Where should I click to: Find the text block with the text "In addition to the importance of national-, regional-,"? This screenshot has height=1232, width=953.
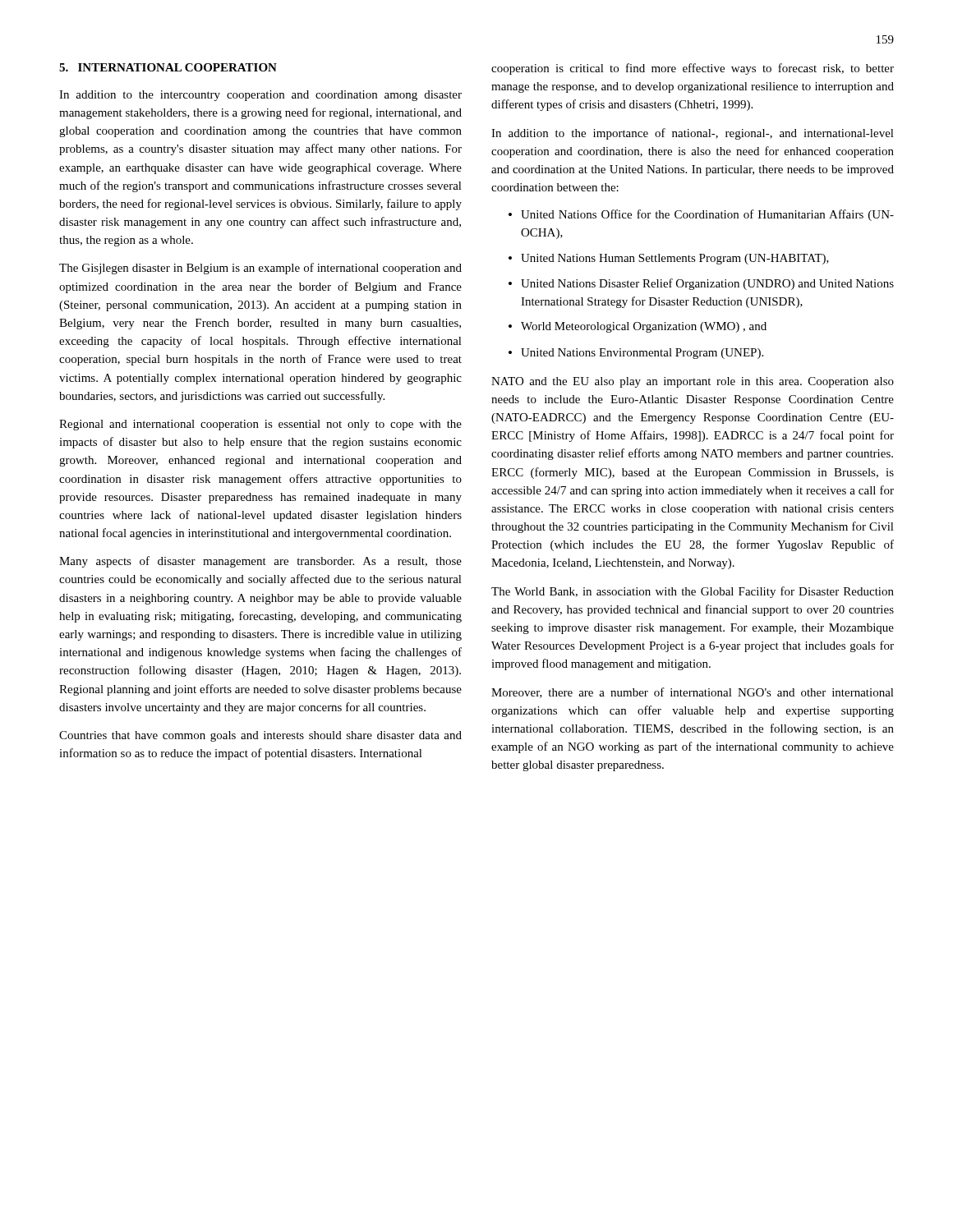[x=693, y=160]
